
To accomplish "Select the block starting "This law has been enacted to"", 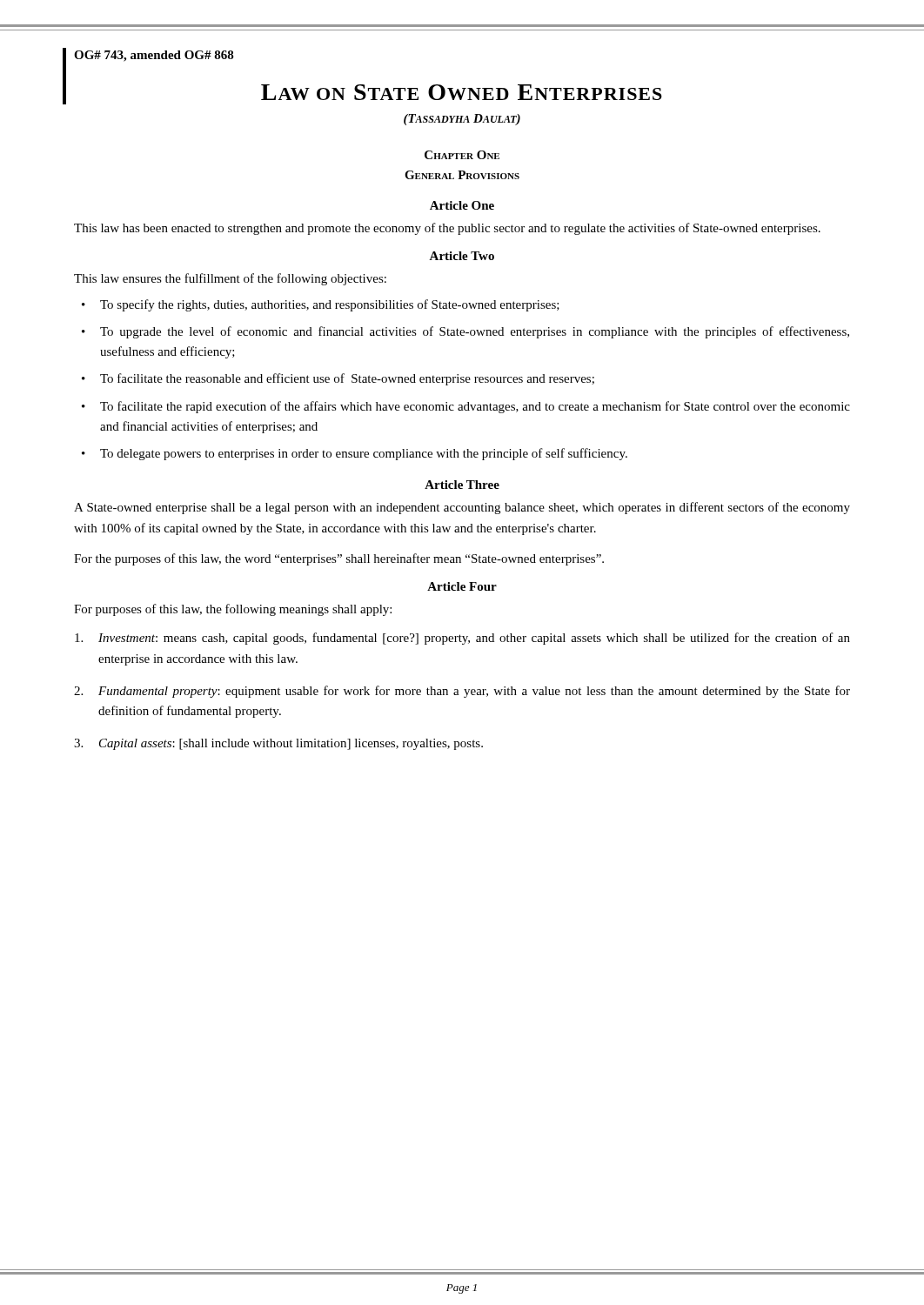I will [447, 228].
